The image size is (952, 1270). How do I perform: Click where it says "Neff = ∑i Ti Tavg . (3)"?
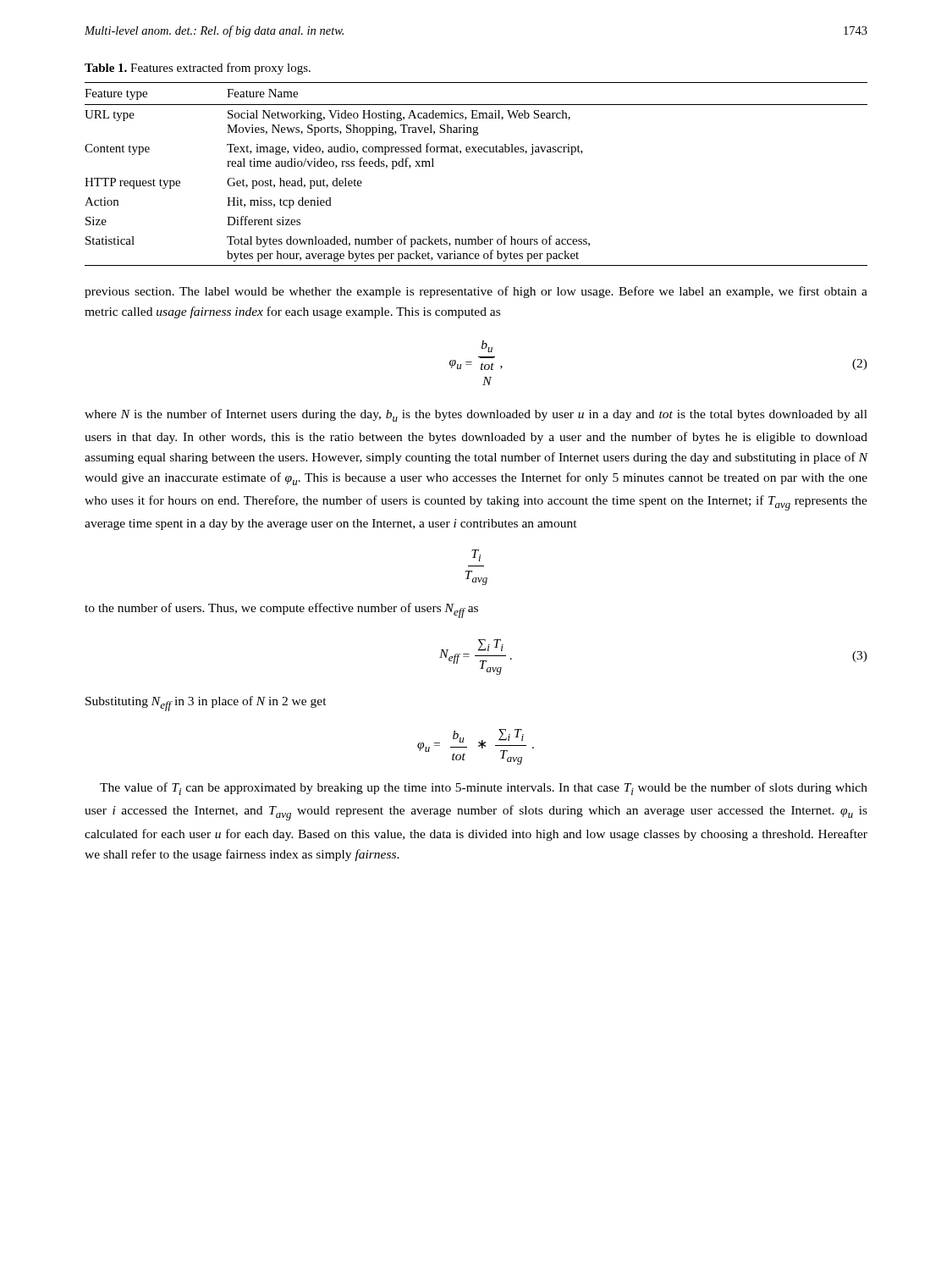click(x=490, y=656)
